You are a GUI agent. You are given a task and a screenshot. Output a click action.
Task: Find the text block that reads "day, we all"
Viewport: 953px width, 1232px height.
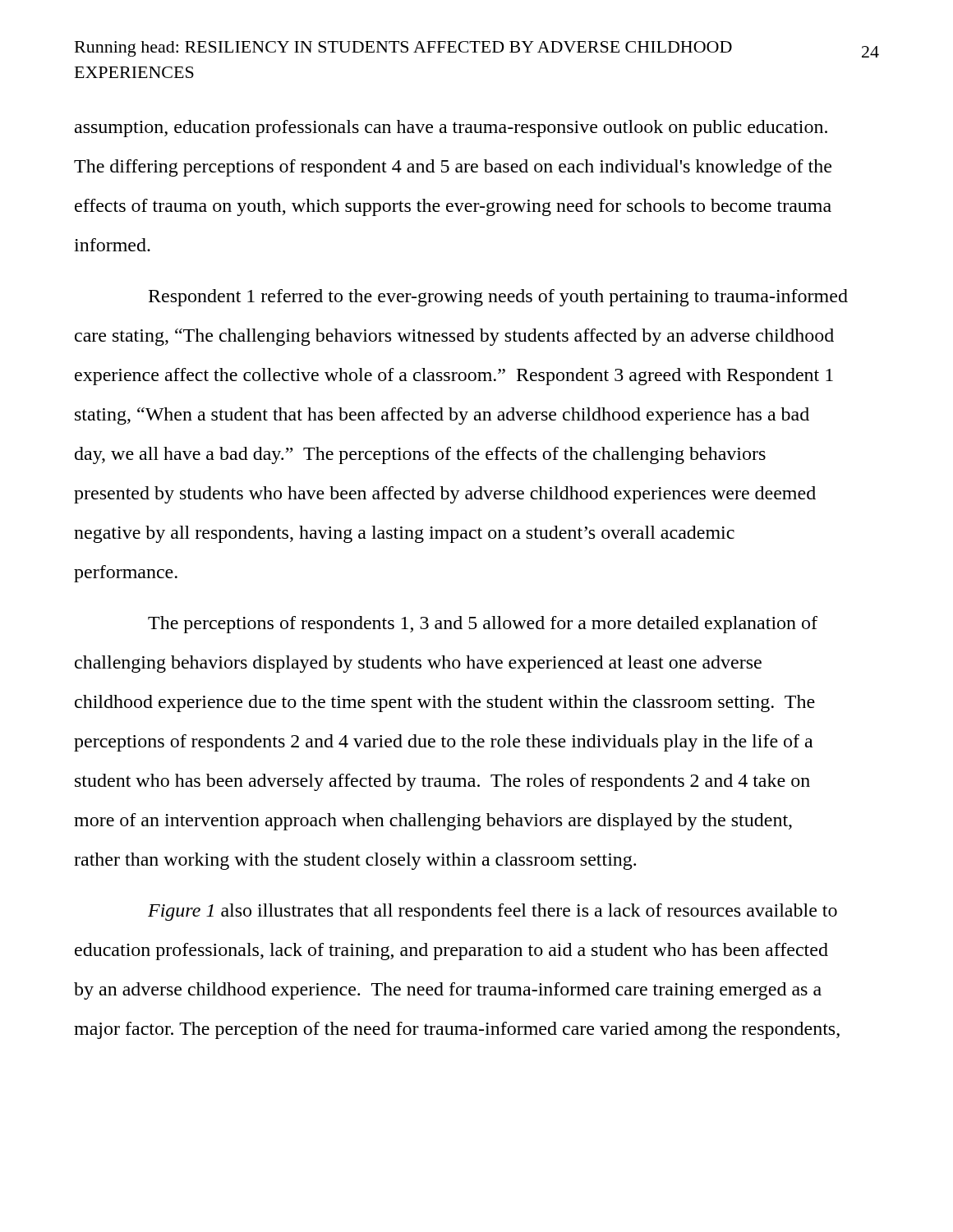pyautogui.click(x=420, y=453)
